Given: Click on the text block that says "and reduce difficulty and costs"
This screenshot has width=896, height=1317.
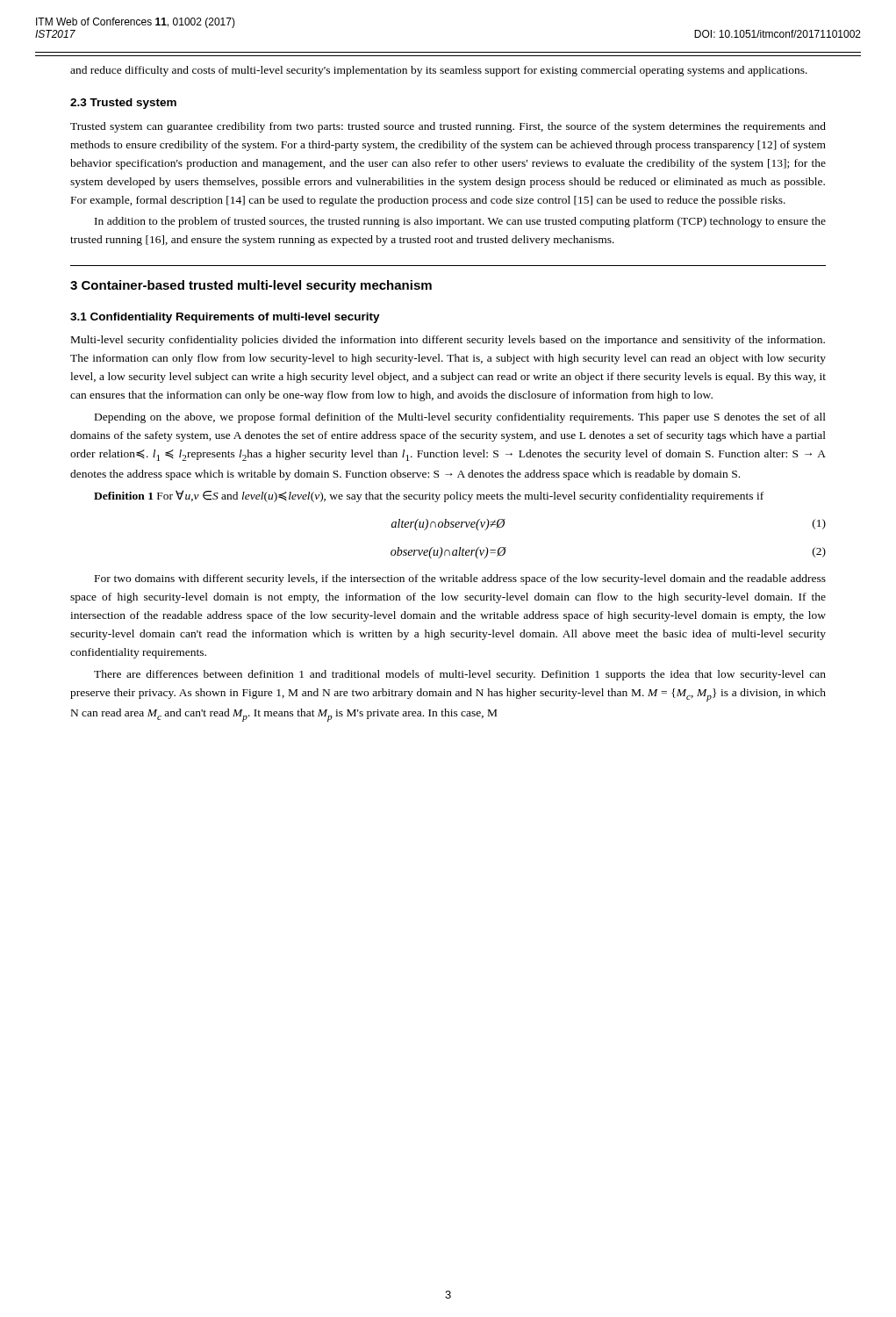Looking at the screenshot, I should coord(448,71).
